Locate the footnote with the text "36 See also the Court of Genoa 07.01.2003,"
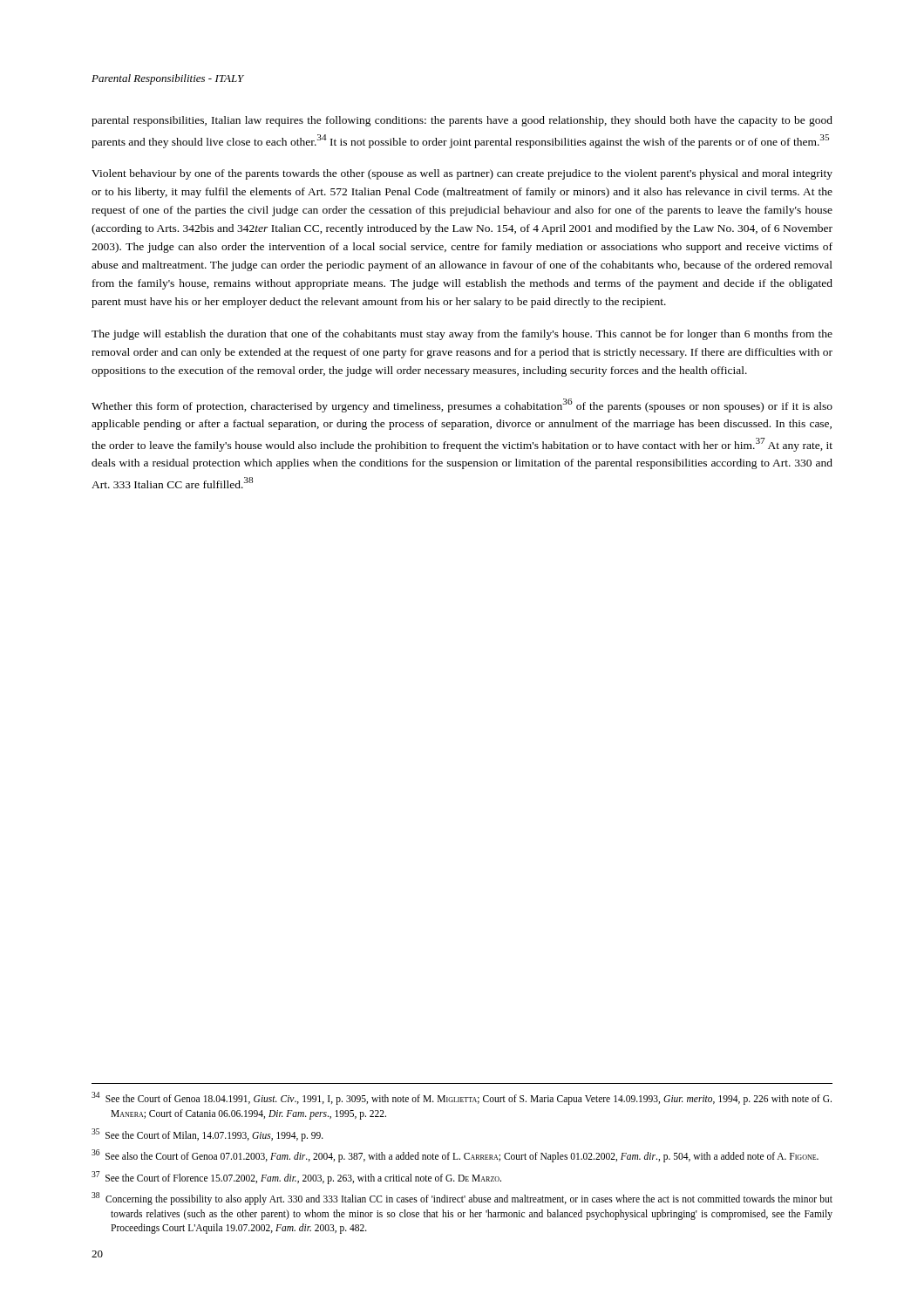The height and width of the screenshot is (1308, 924). (455, 1155)
